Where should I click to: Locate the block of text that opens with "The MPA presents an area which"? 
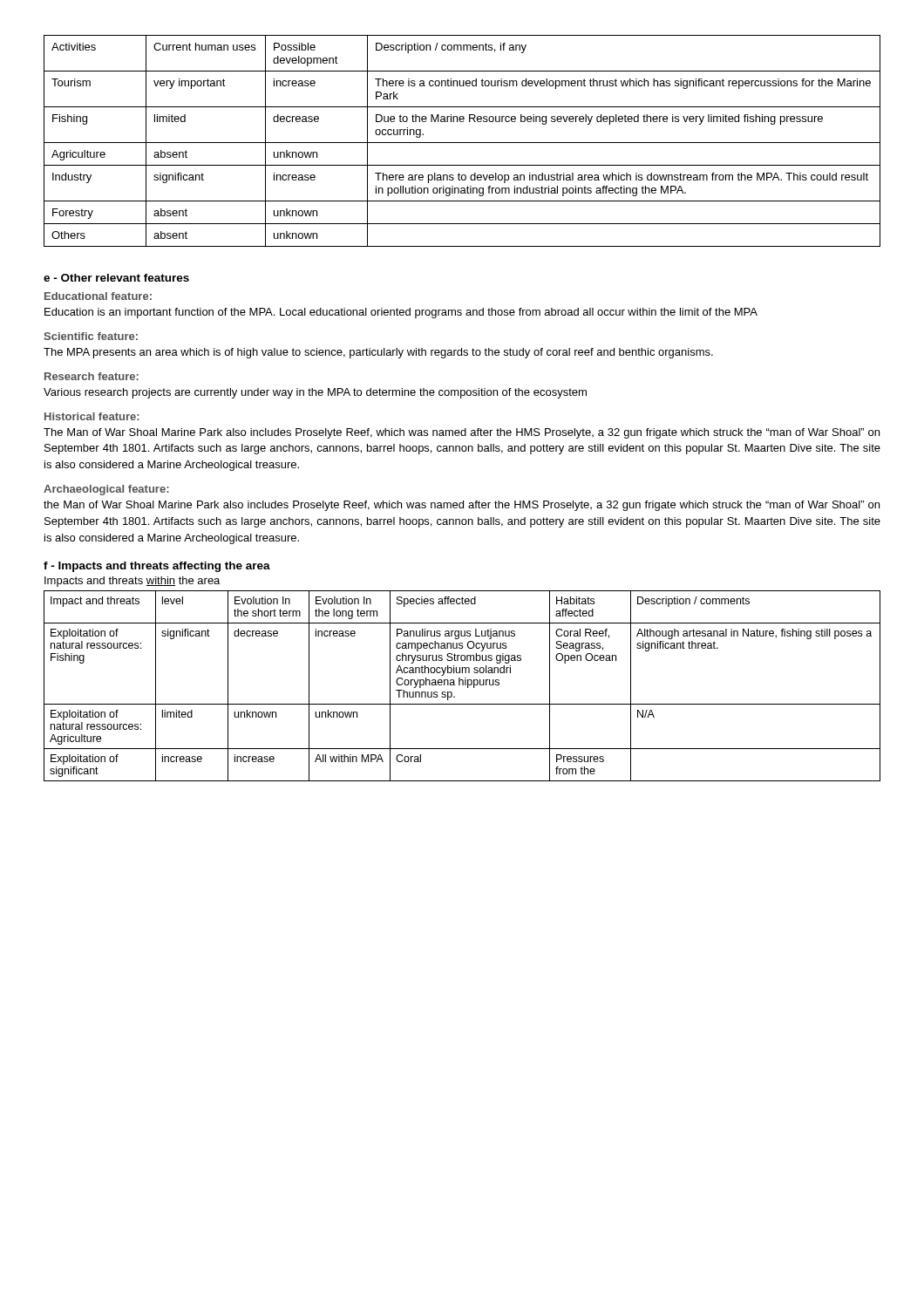click(379, 352)
